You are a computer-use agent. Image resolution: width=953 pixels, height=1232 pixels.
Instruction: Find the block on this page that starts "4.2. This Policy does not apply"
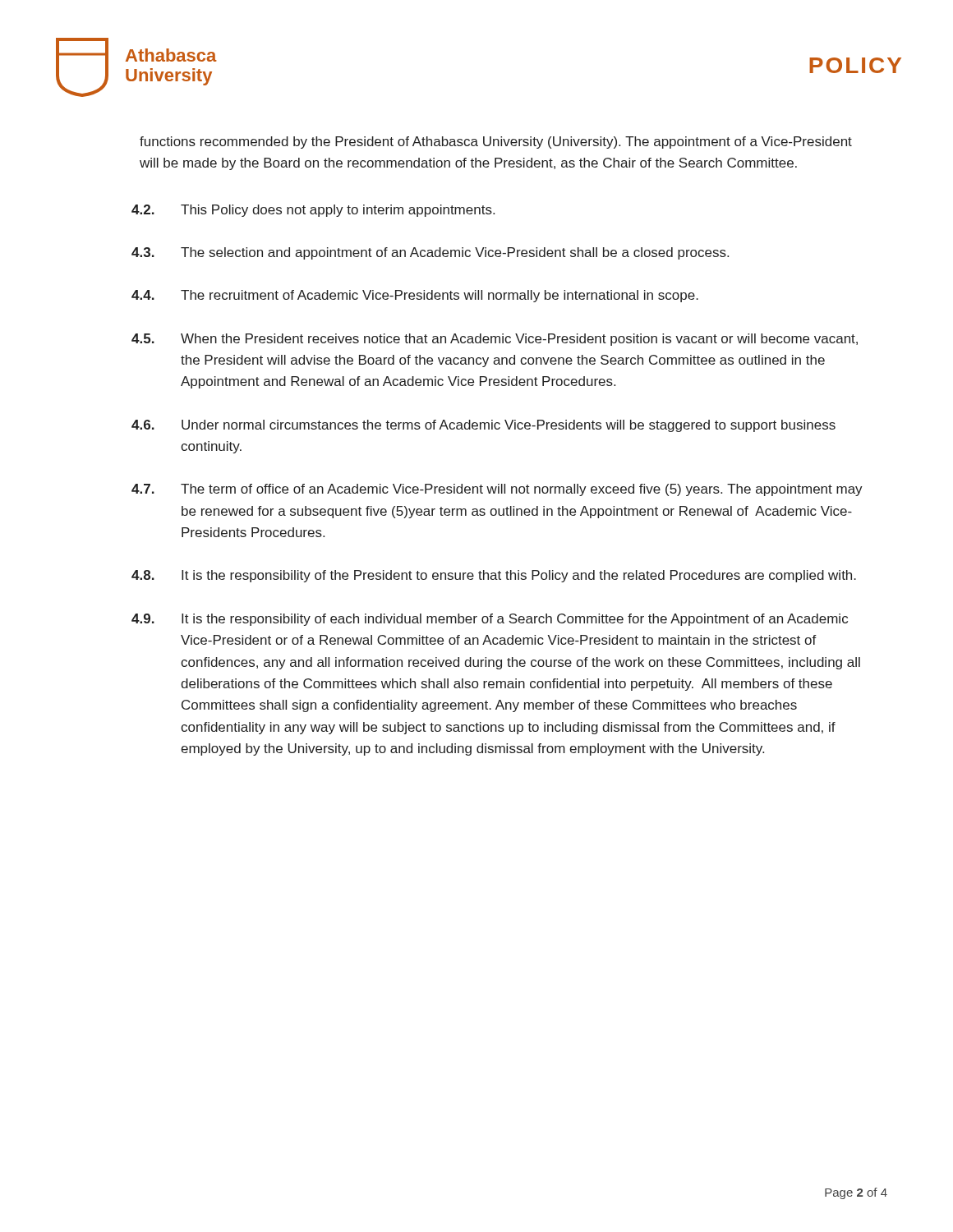click(501, 210)
